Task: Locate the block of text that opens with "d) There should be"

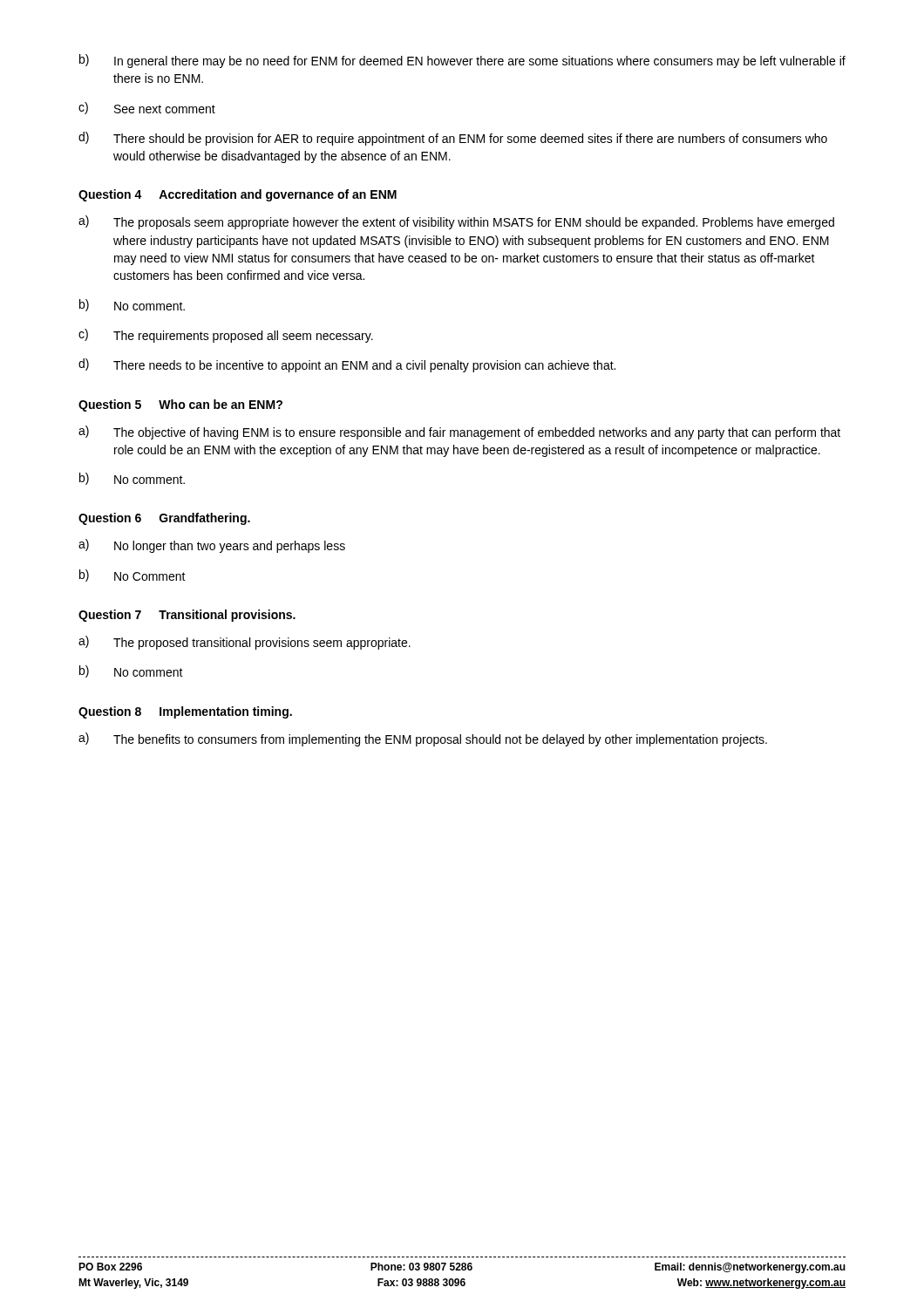Action: pyautogui.click(x=462, y=148)
